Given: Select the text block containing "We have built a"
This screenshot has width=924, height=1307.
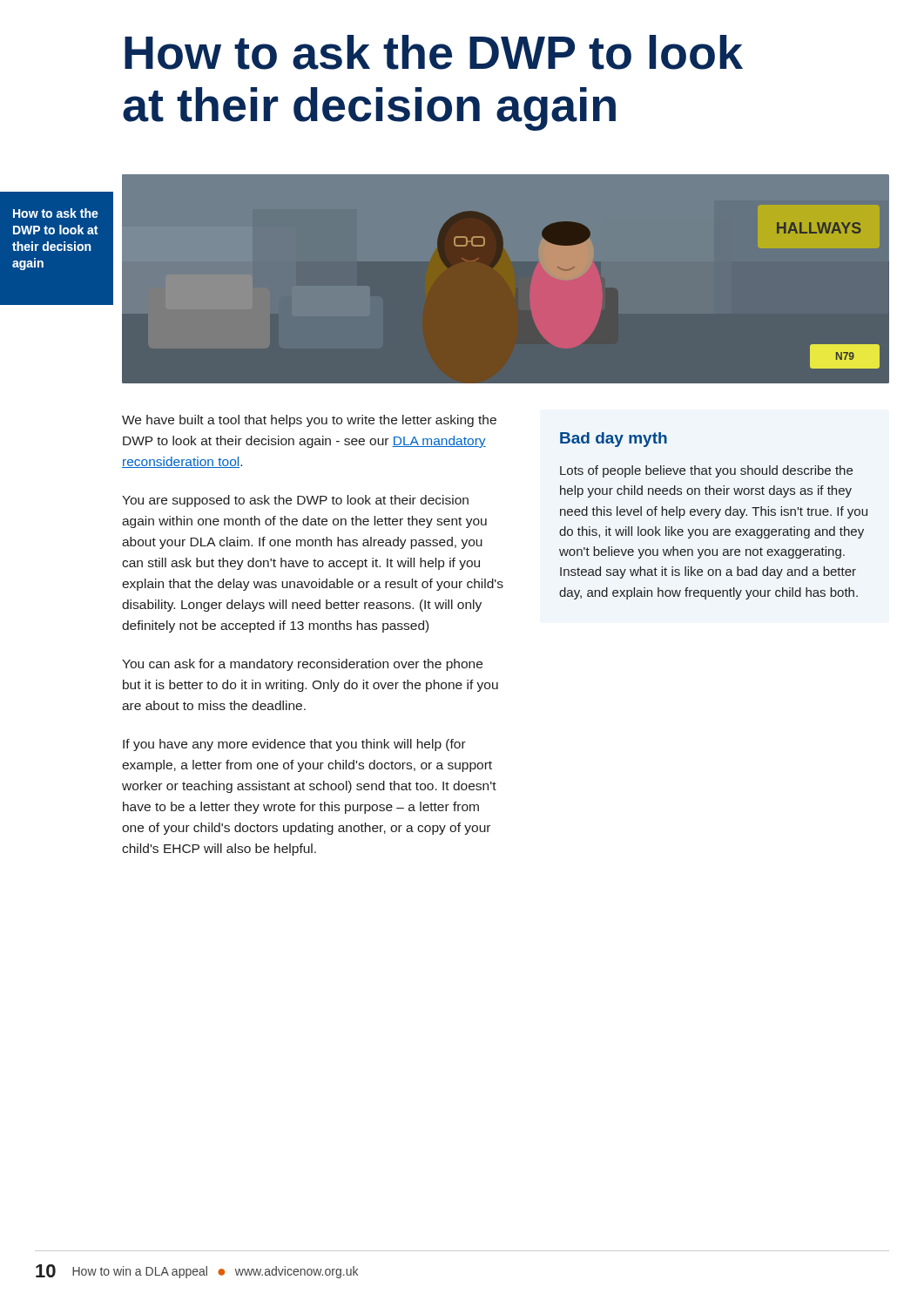Looking at the screenshot, I should pyautogui.click(x=314, y=441).
